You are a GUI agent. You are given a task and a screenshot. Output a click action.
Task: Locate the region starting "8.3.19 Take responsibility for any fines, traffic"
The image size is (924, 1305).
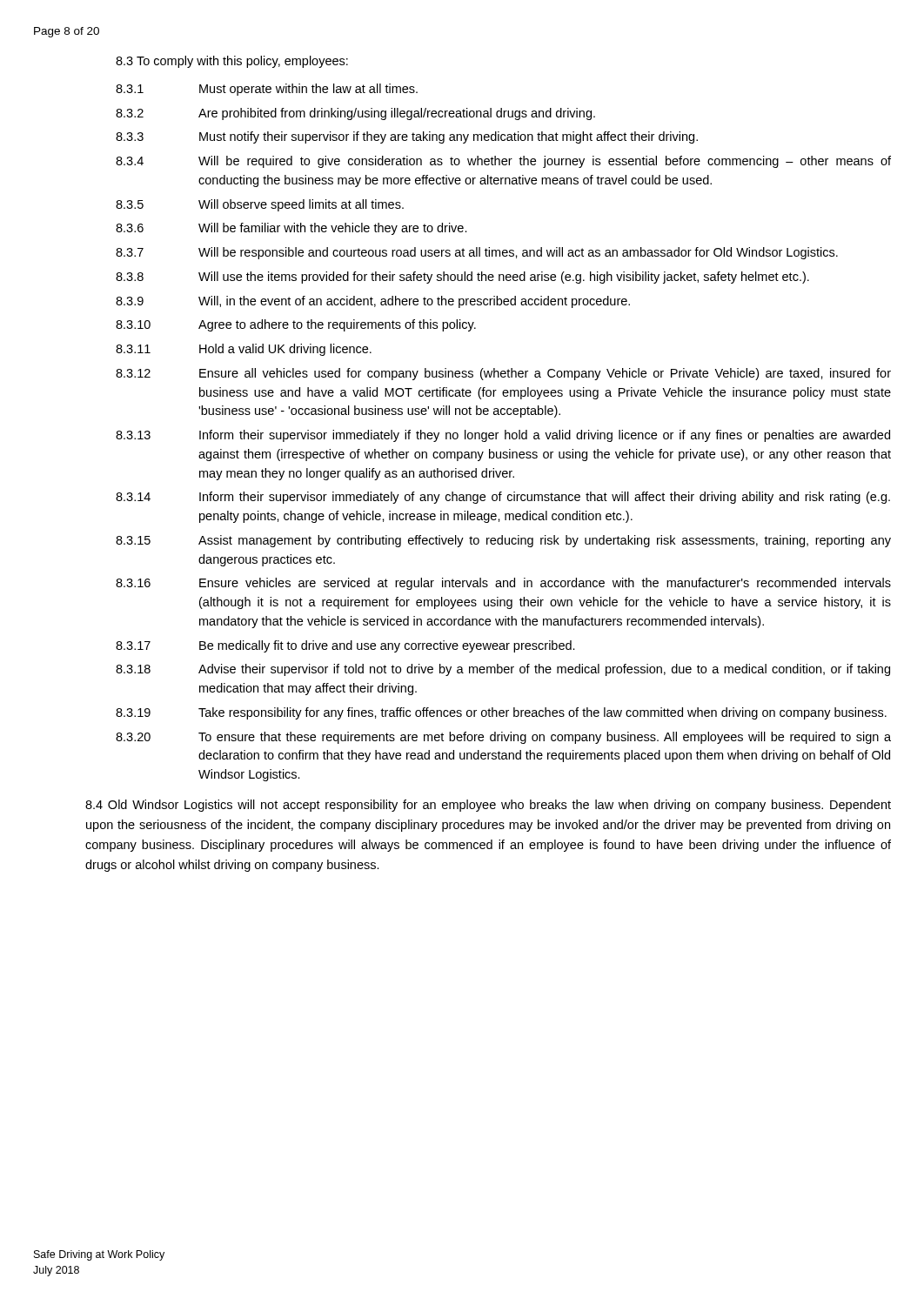(462, 713)
